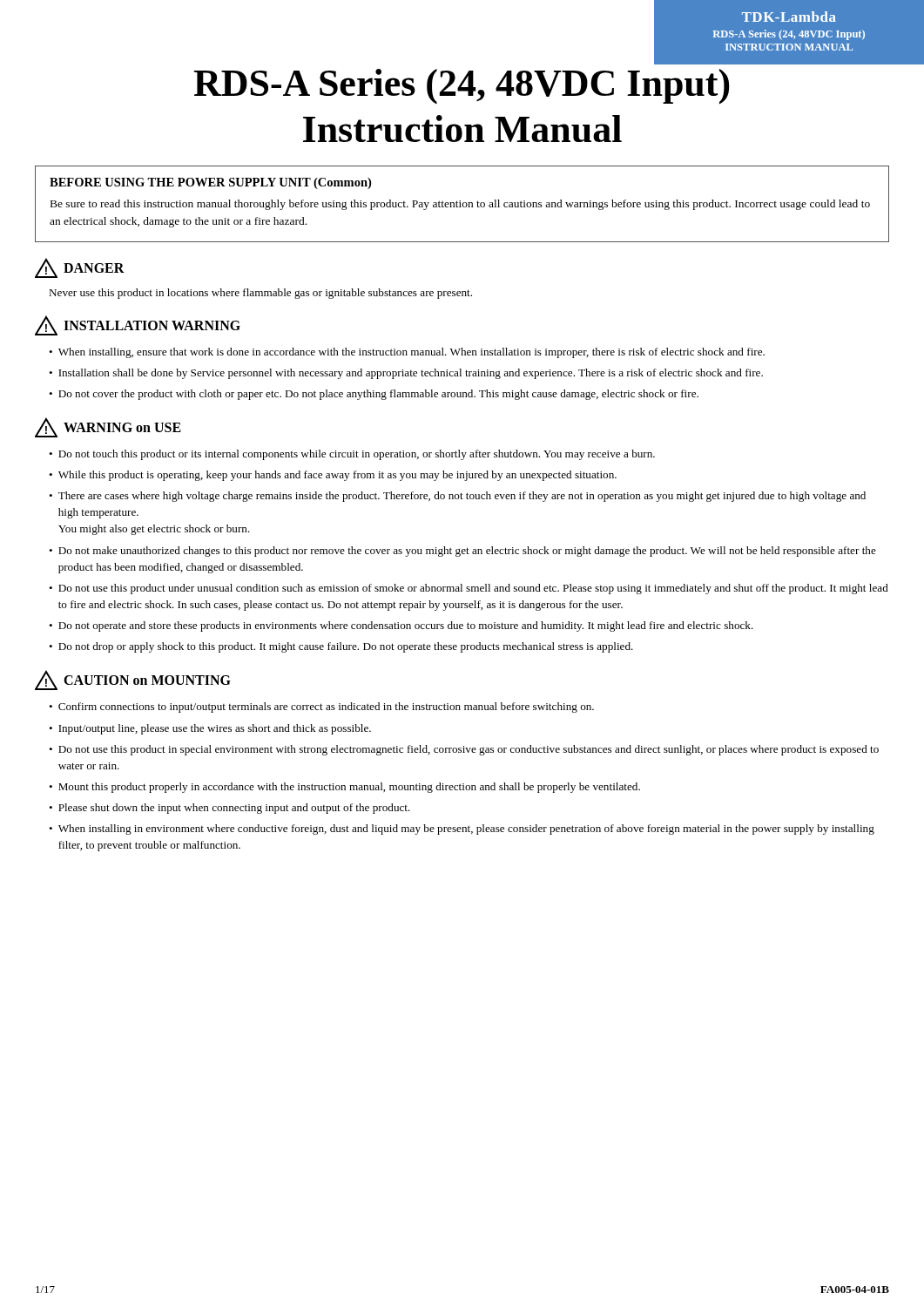The height and width of the screenshot is (1307, 924).
Task: Point to the block beginning "Never use this product in"
Action: 261,292
